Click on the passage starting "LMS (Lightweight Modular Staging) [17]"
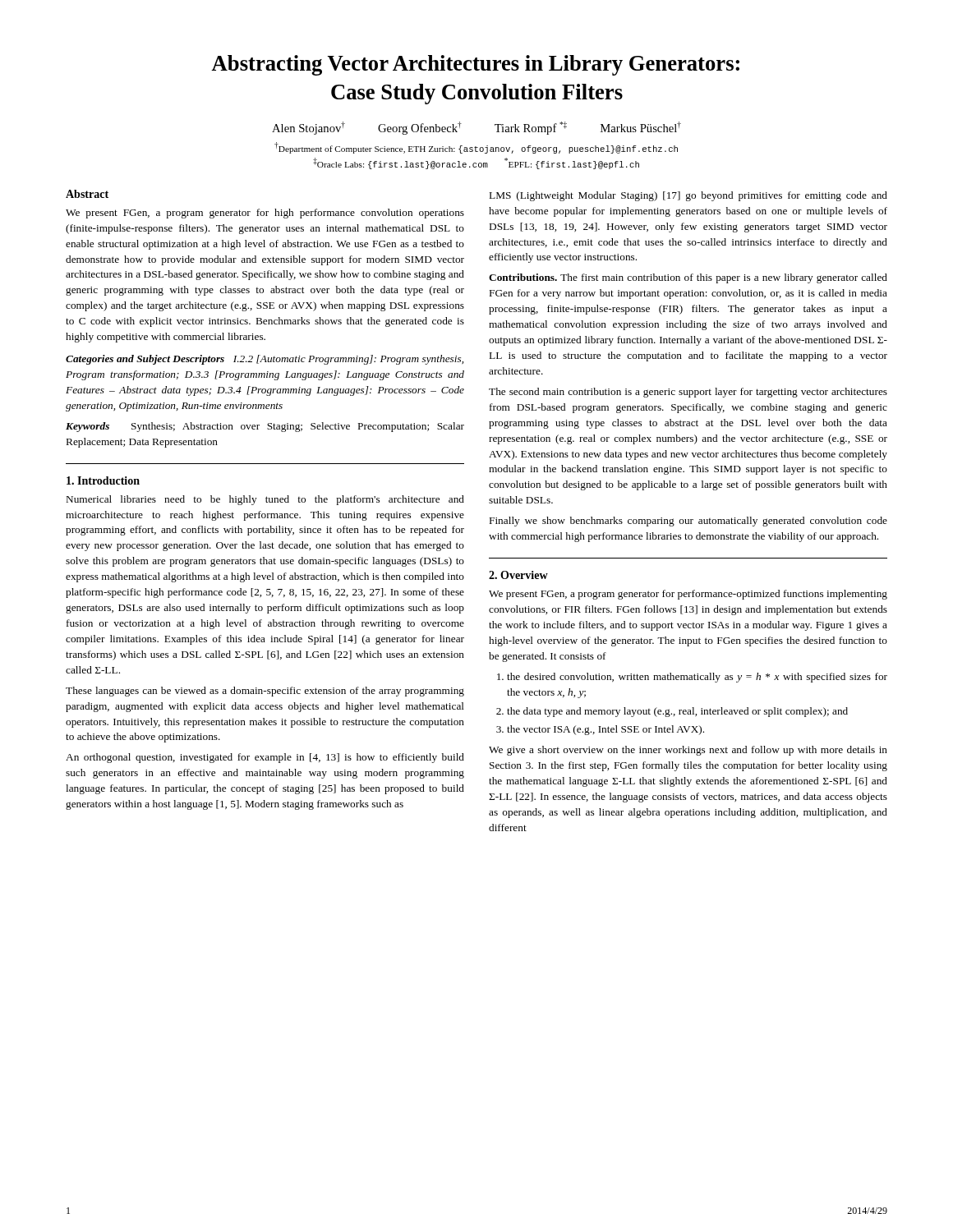 [688, 366]
